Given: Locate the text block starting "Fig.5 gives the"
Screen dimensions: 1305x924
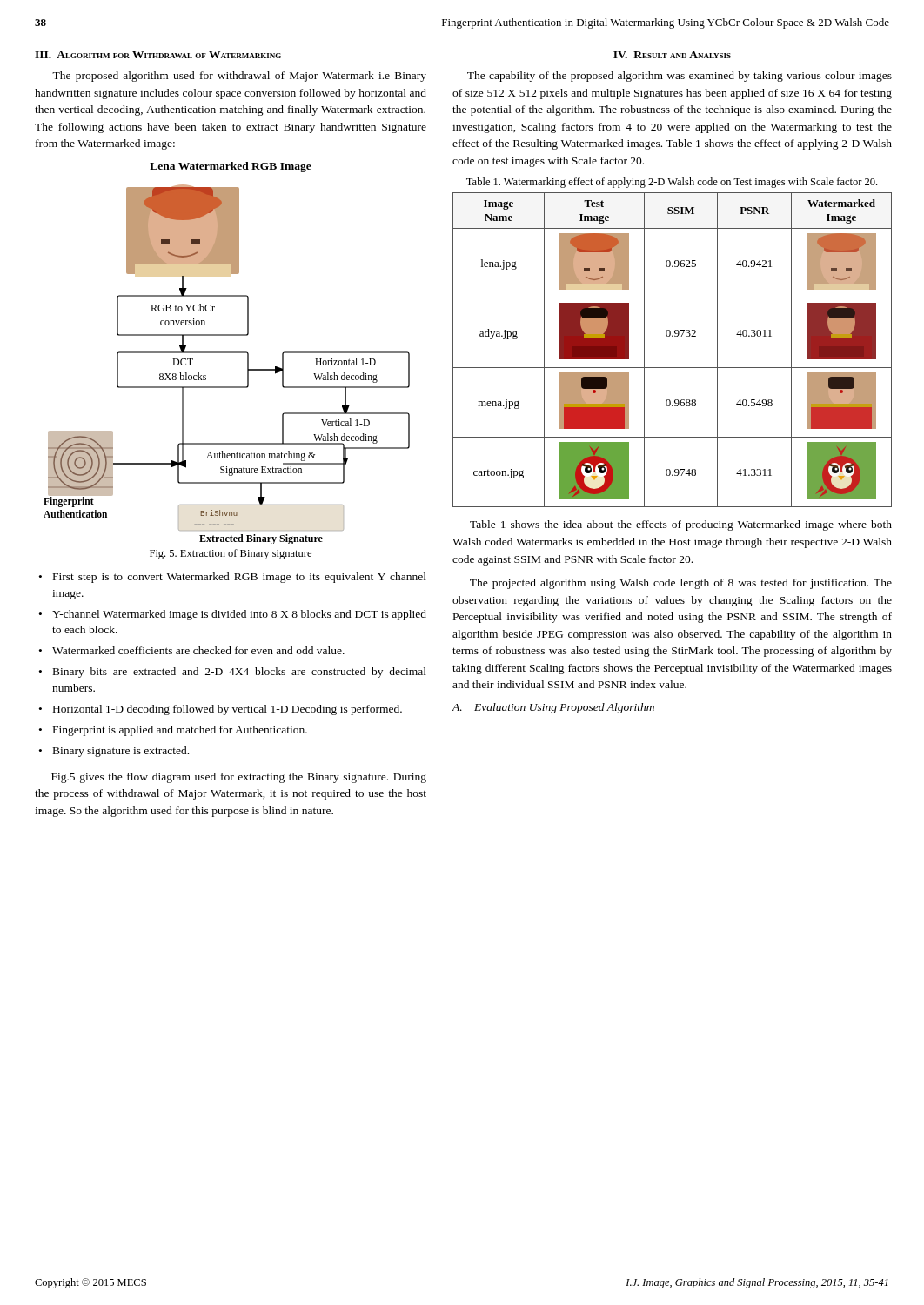Looking at the screenshot, I should pyautogui.click(x=231, y=793).
